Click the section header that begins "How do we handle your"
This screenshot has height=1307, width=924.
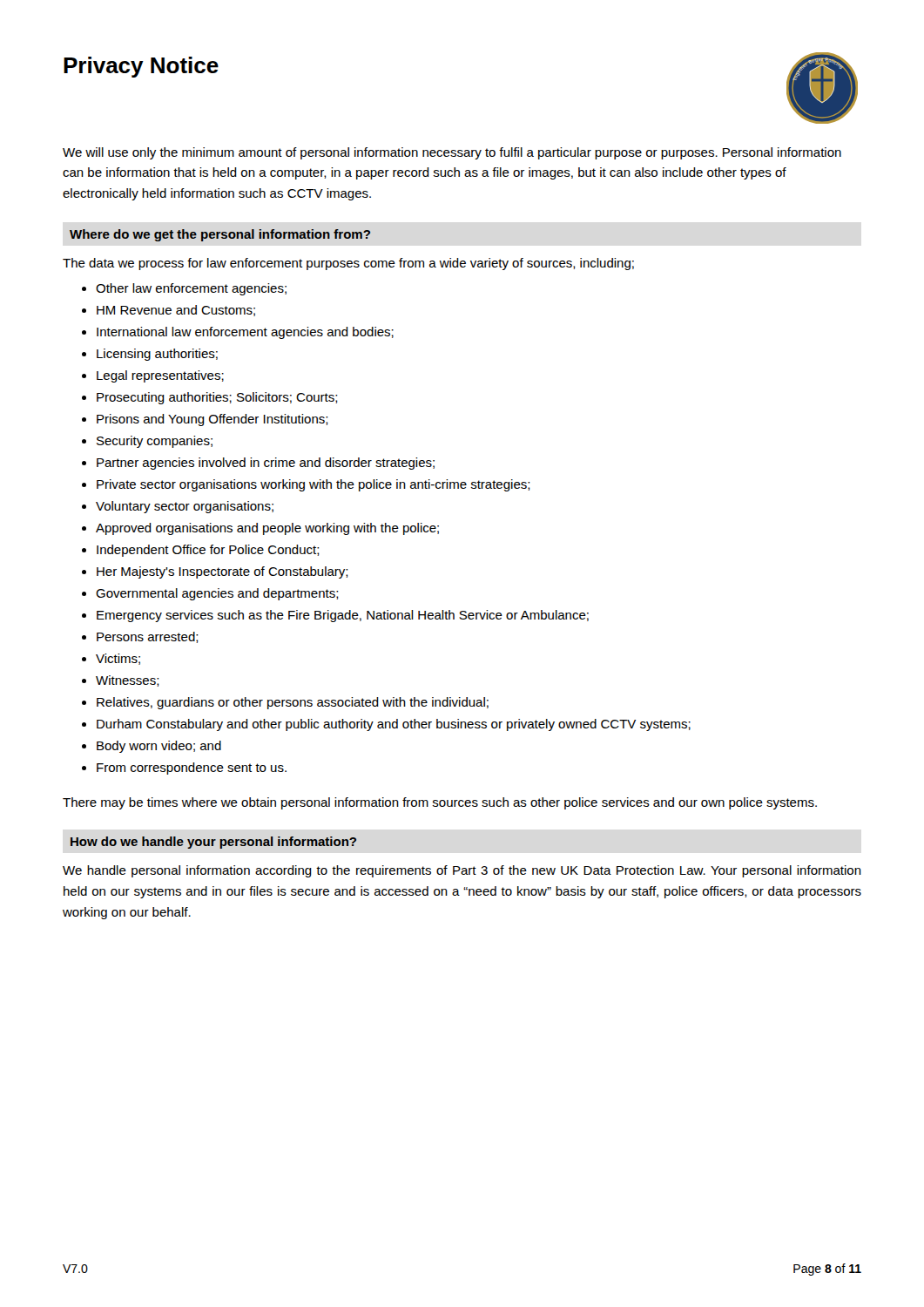(213, 842)
